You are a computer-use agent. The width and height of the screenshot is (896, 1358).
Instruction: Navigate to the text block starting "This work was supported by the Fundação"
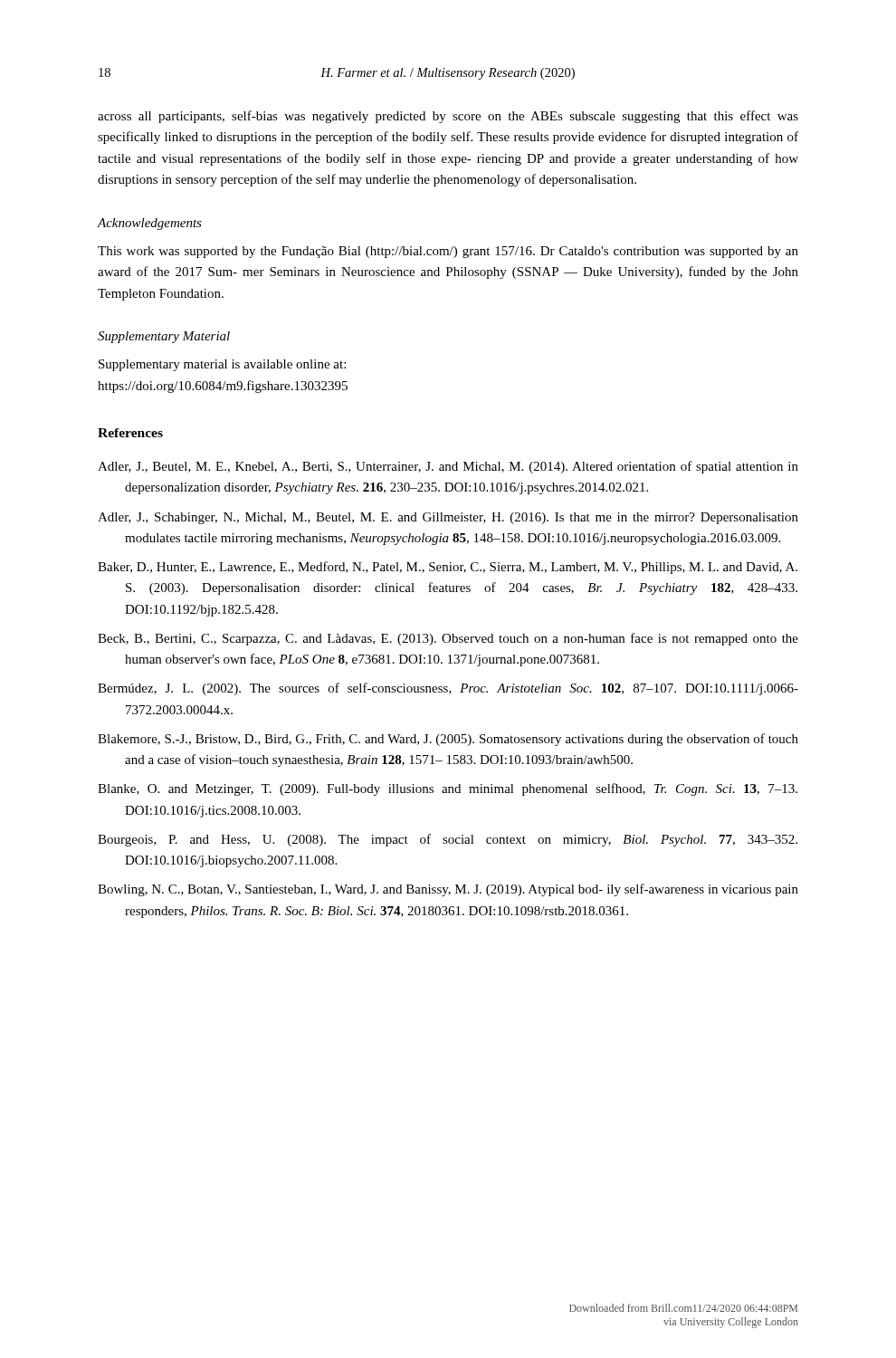(x=448, y=272)
